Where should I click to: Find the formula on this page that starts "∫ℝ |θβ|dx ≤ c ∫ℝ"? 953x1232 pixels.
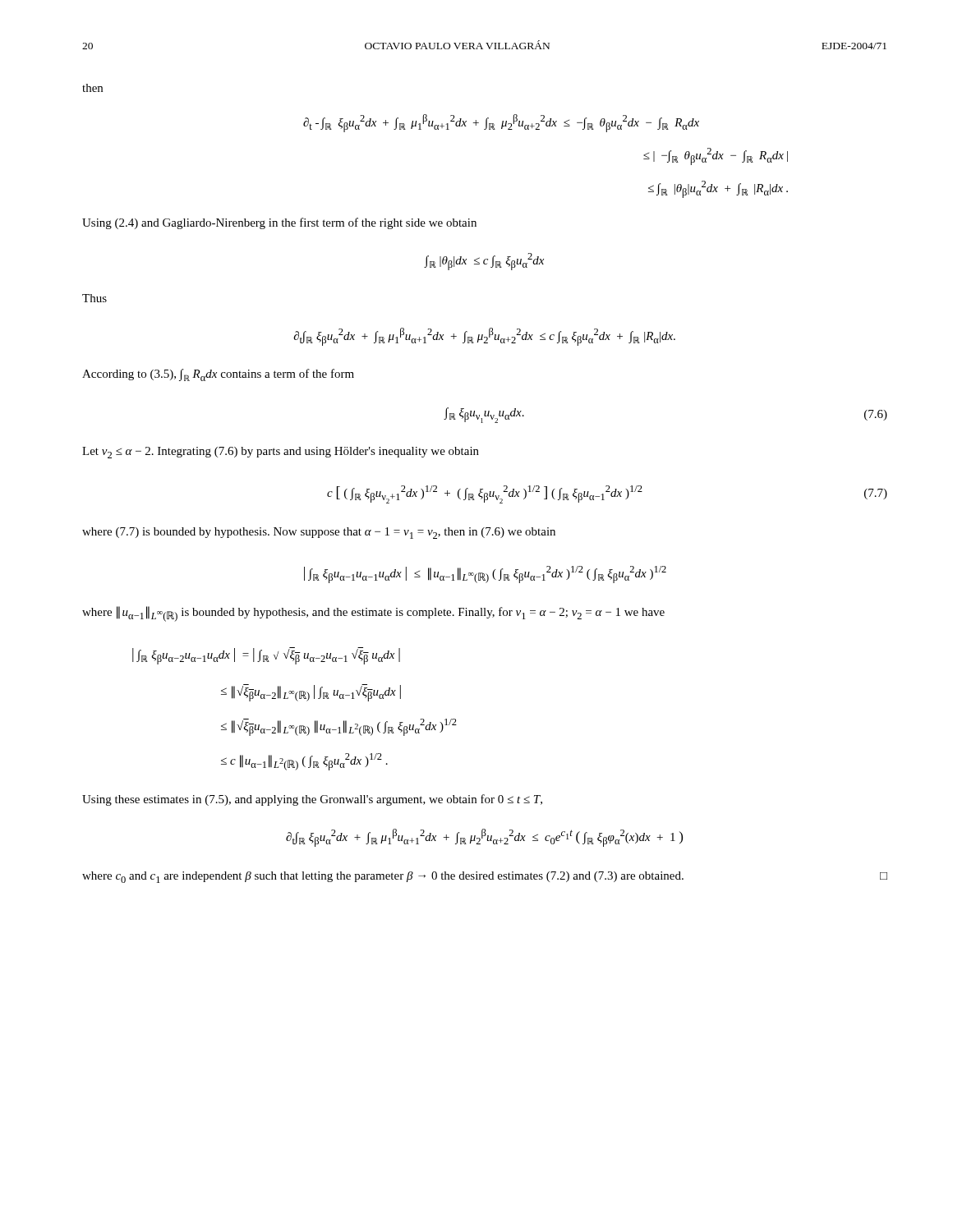485,260
